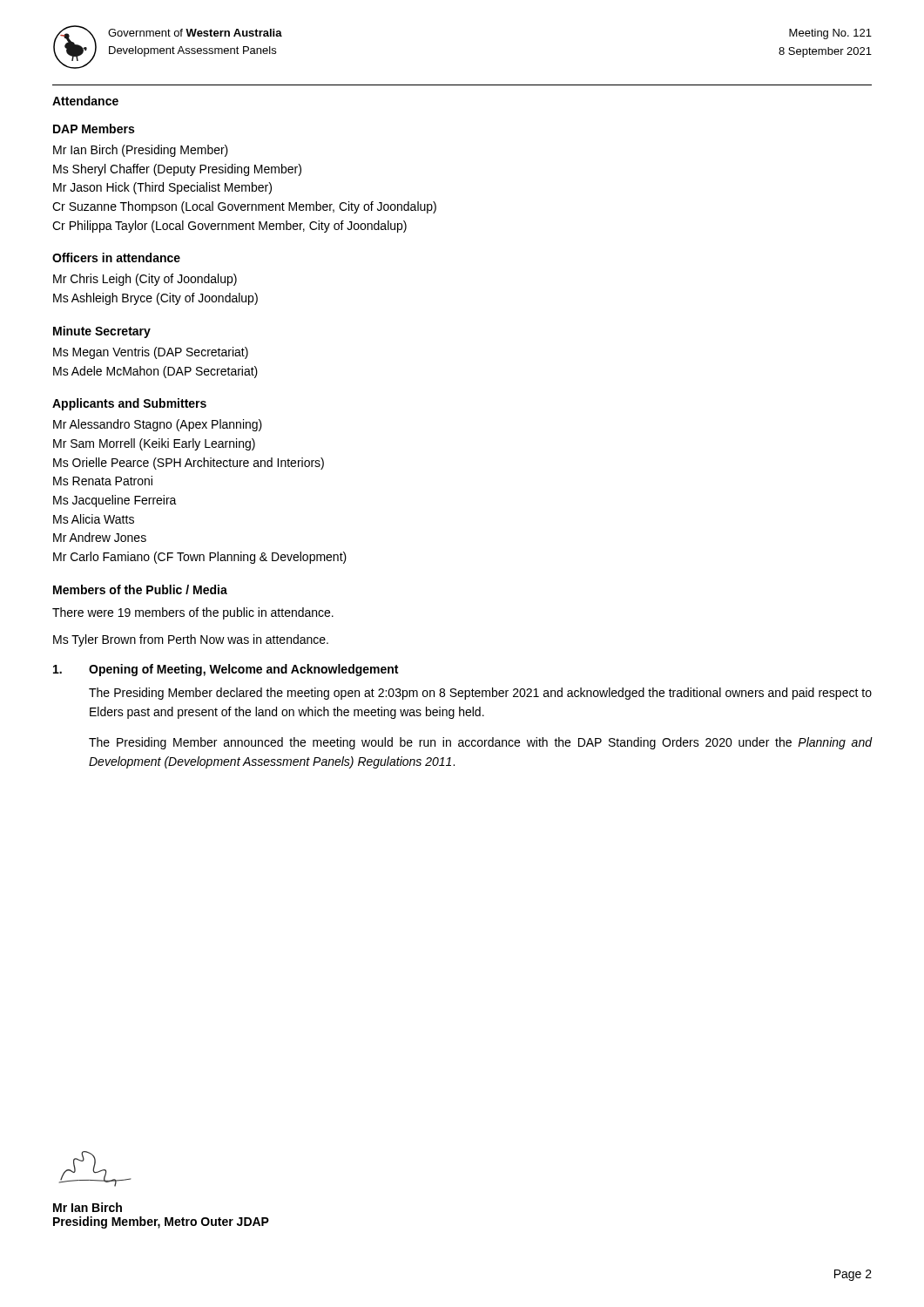The width and height of the screenshot is (924, 1307).
Task: Select the text block starting "Ms Orielle Pearce (SPH Architecture and"
Action: [188, 462]
